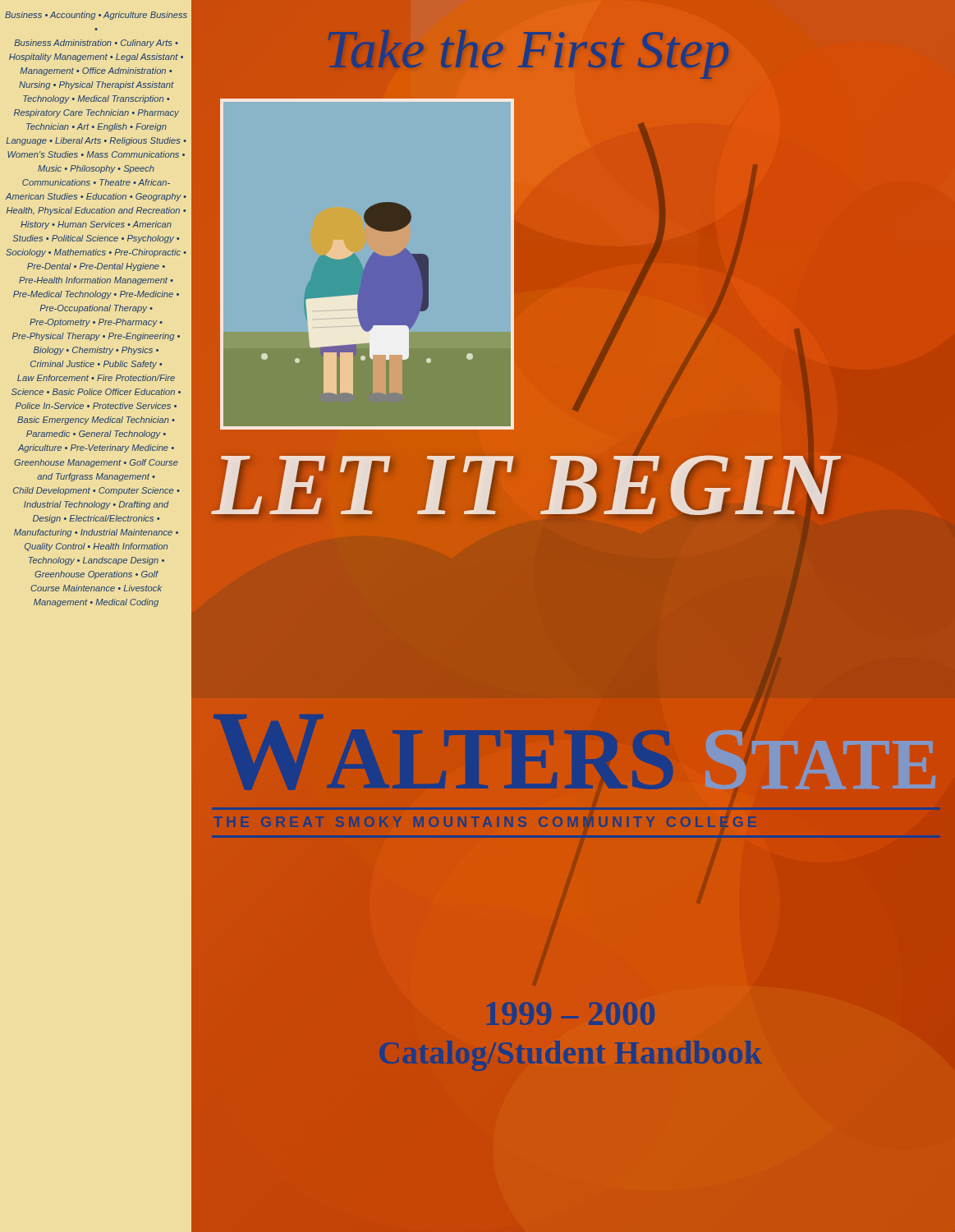
Task: Click on the text that says "1999 – 2000 Catalog/Student Handbook"
Action: tap(570, 1033)
